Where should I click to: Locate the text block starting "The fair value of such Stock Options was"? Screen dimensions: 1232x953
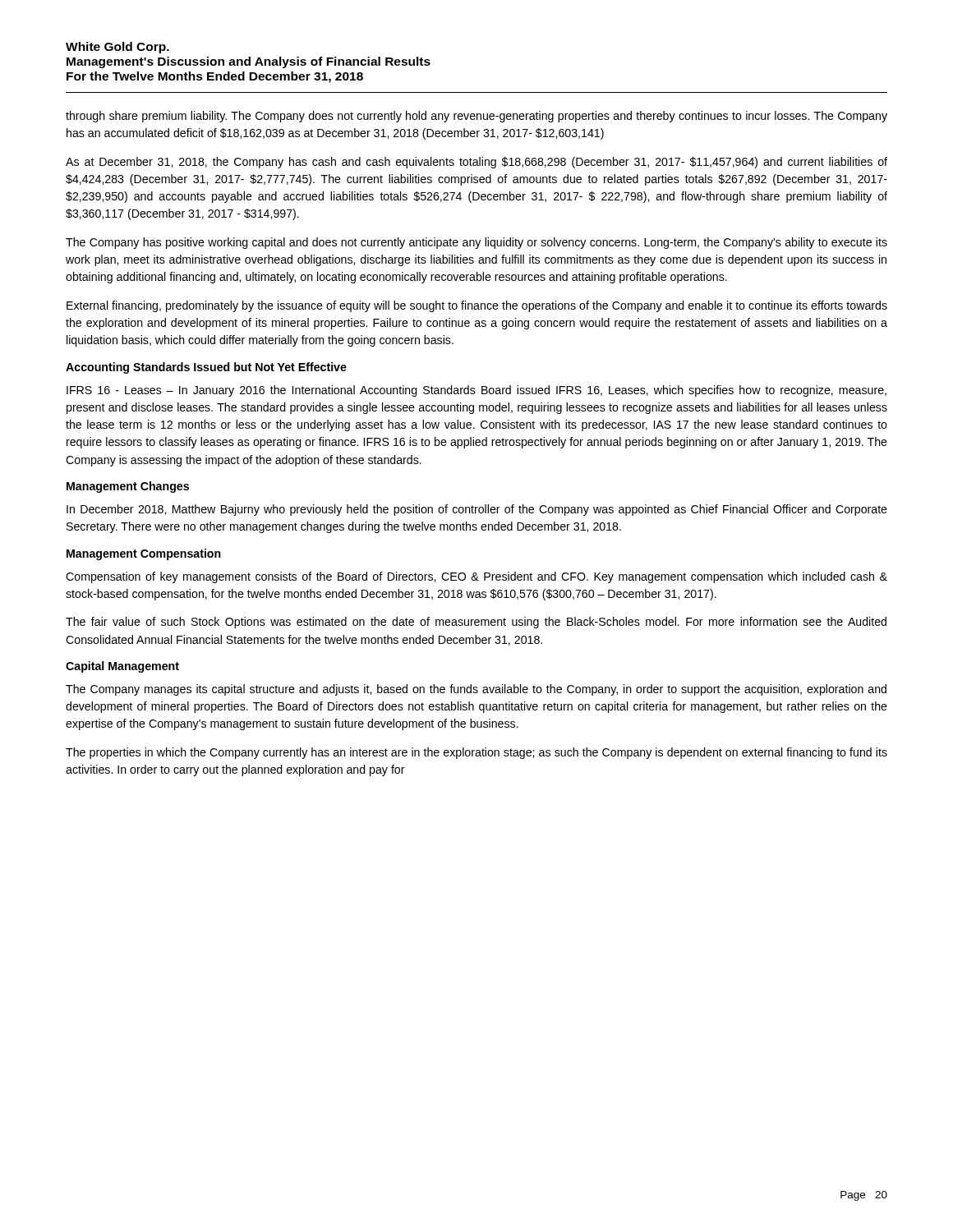(476, 631)
